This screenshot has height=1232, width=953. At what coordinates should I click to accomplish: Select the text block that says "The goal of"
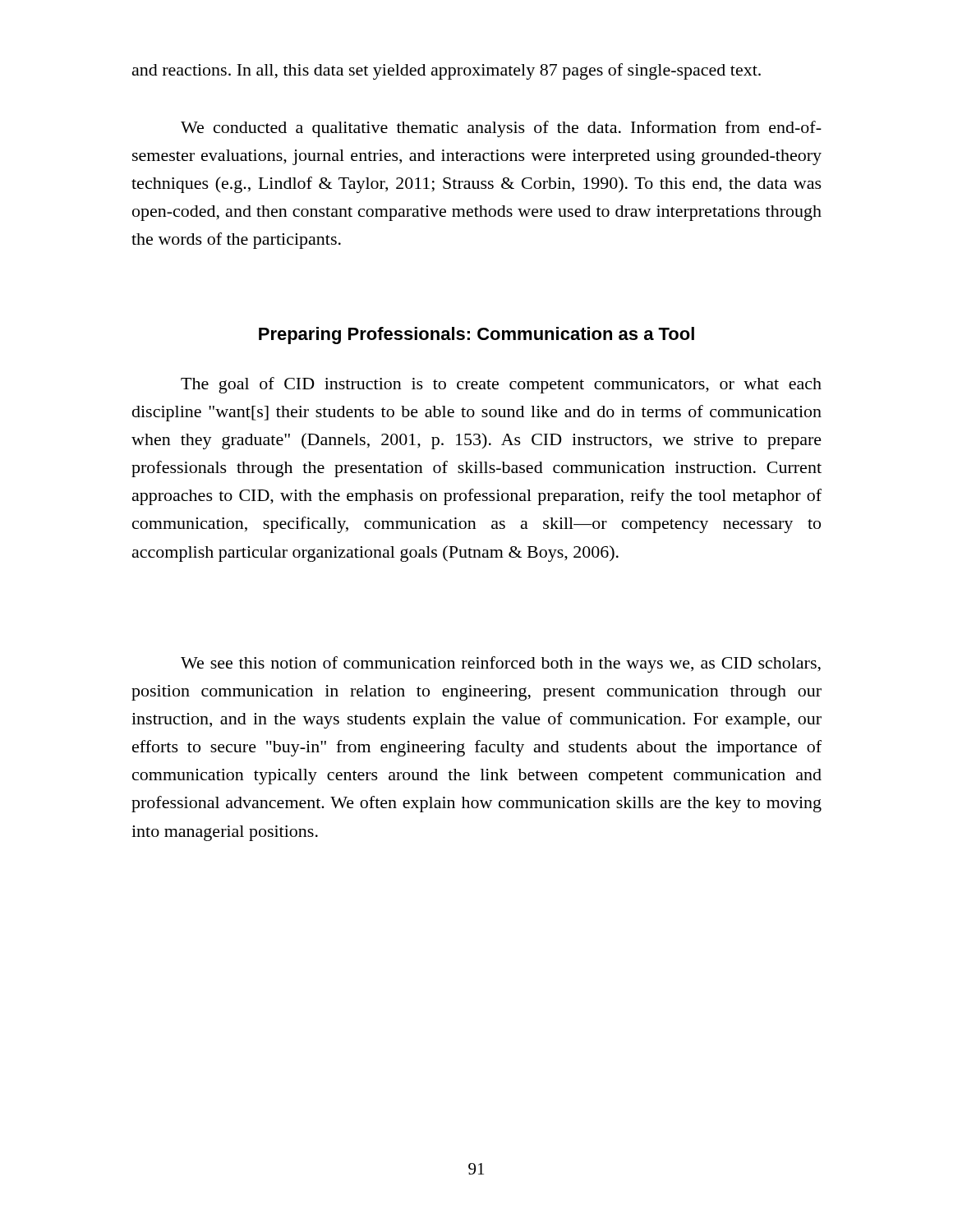pyautogui.click(x=476, y=467)
